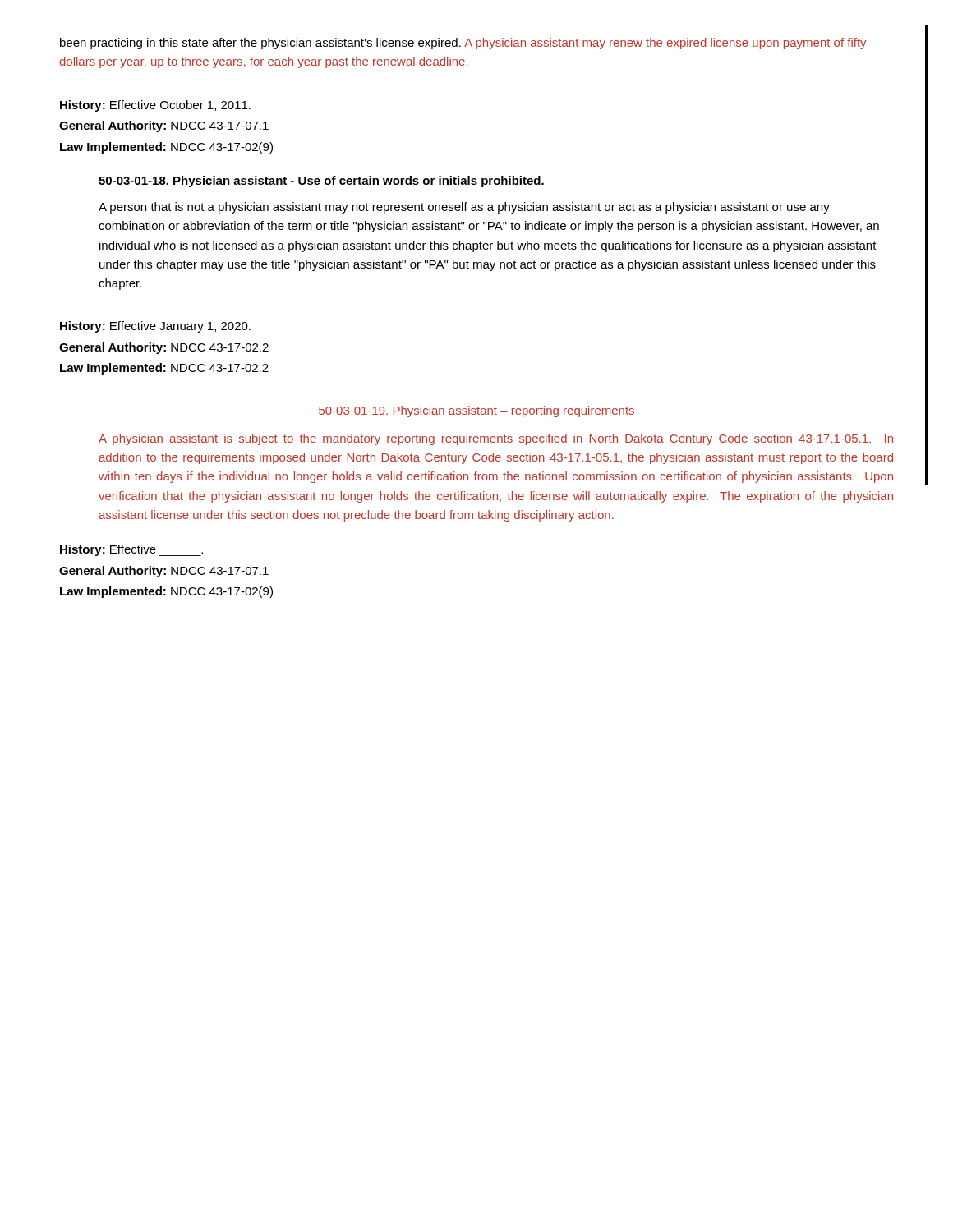
Task: Click on the text starting "been practicing in this state after the physician"
Action: tap(463, 52)
